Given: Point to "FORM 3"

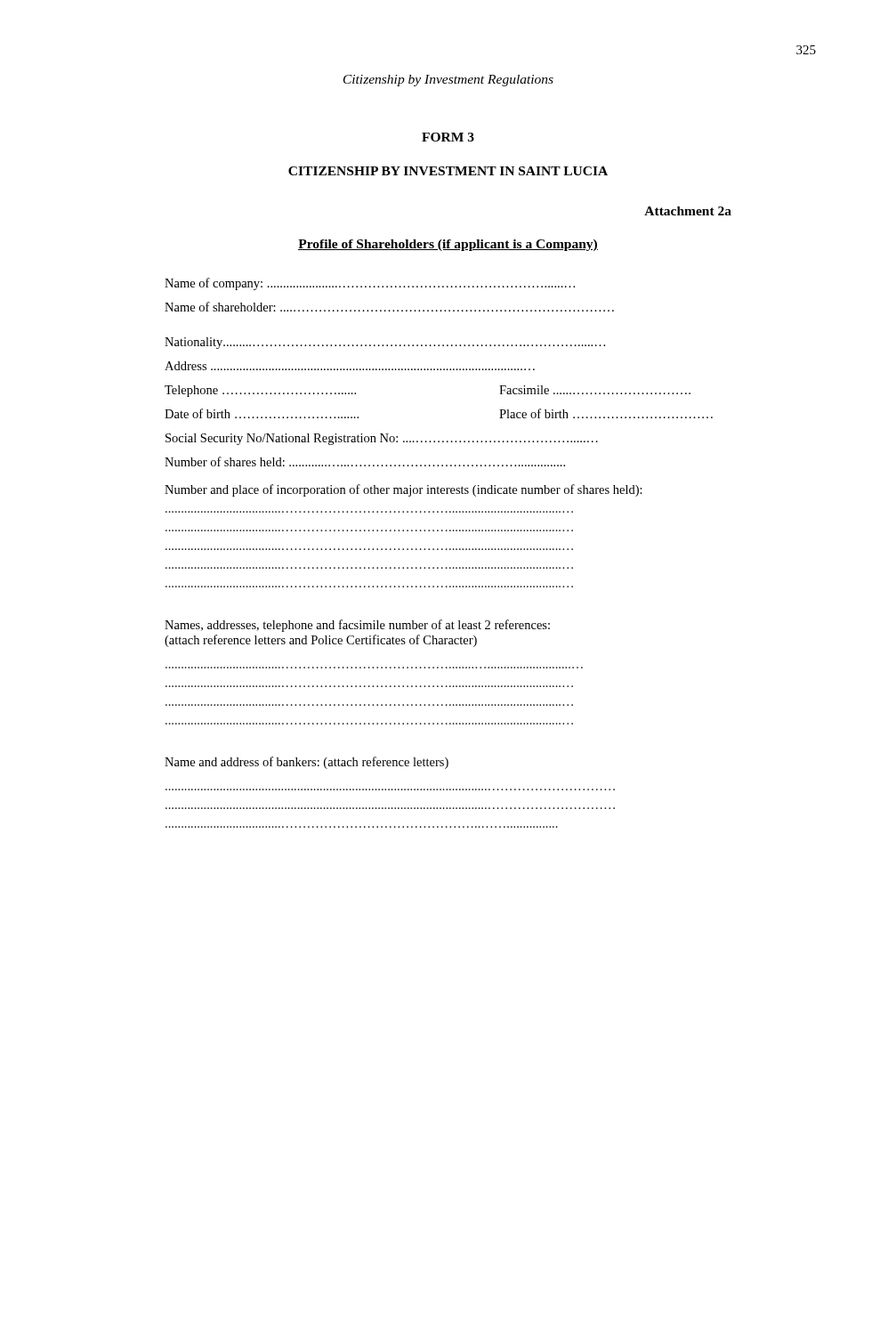Looking at the screenshot, I should pyautogui.click(x=448, y=137).
